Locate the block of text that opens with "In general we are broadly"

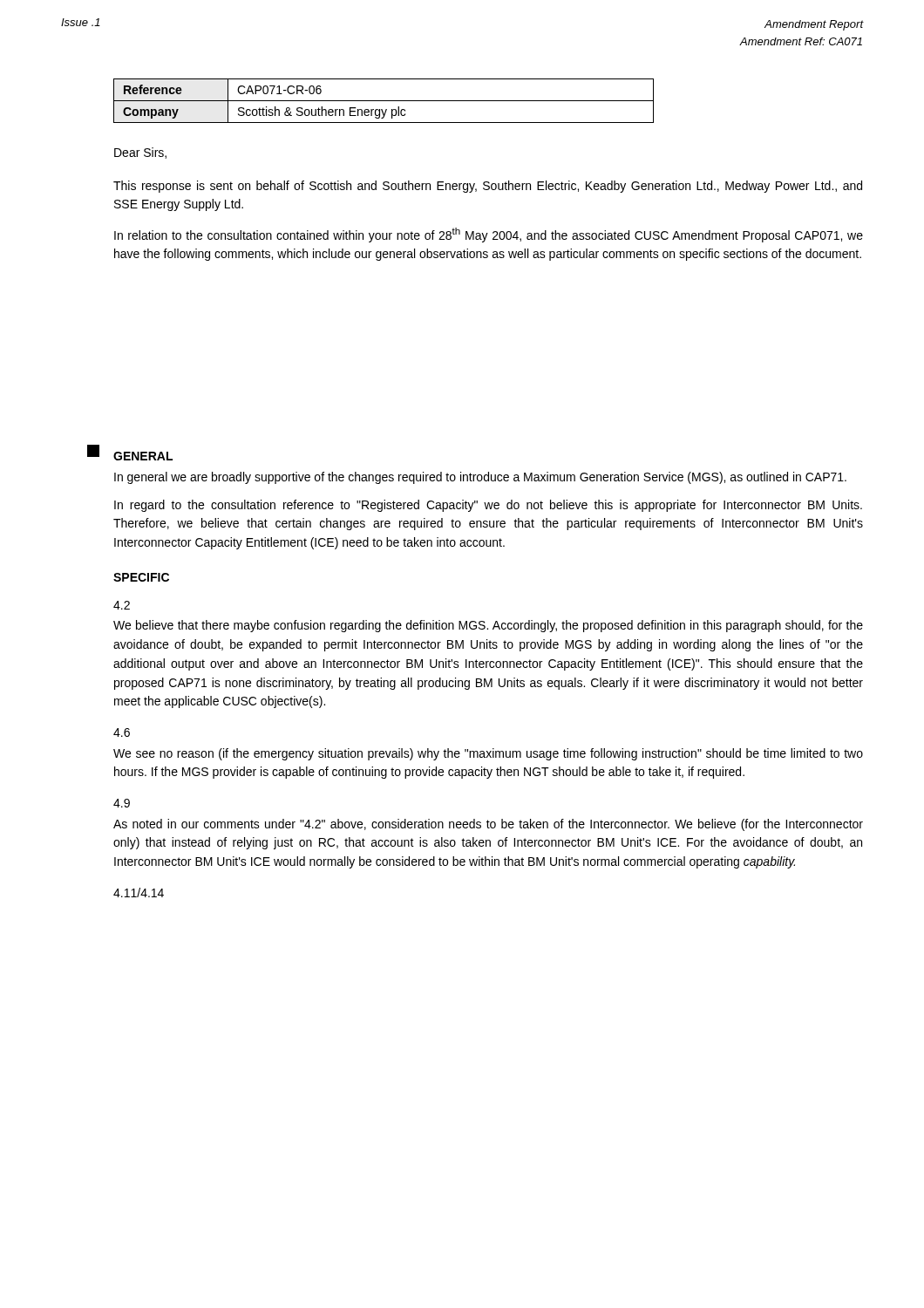(480, 477)
